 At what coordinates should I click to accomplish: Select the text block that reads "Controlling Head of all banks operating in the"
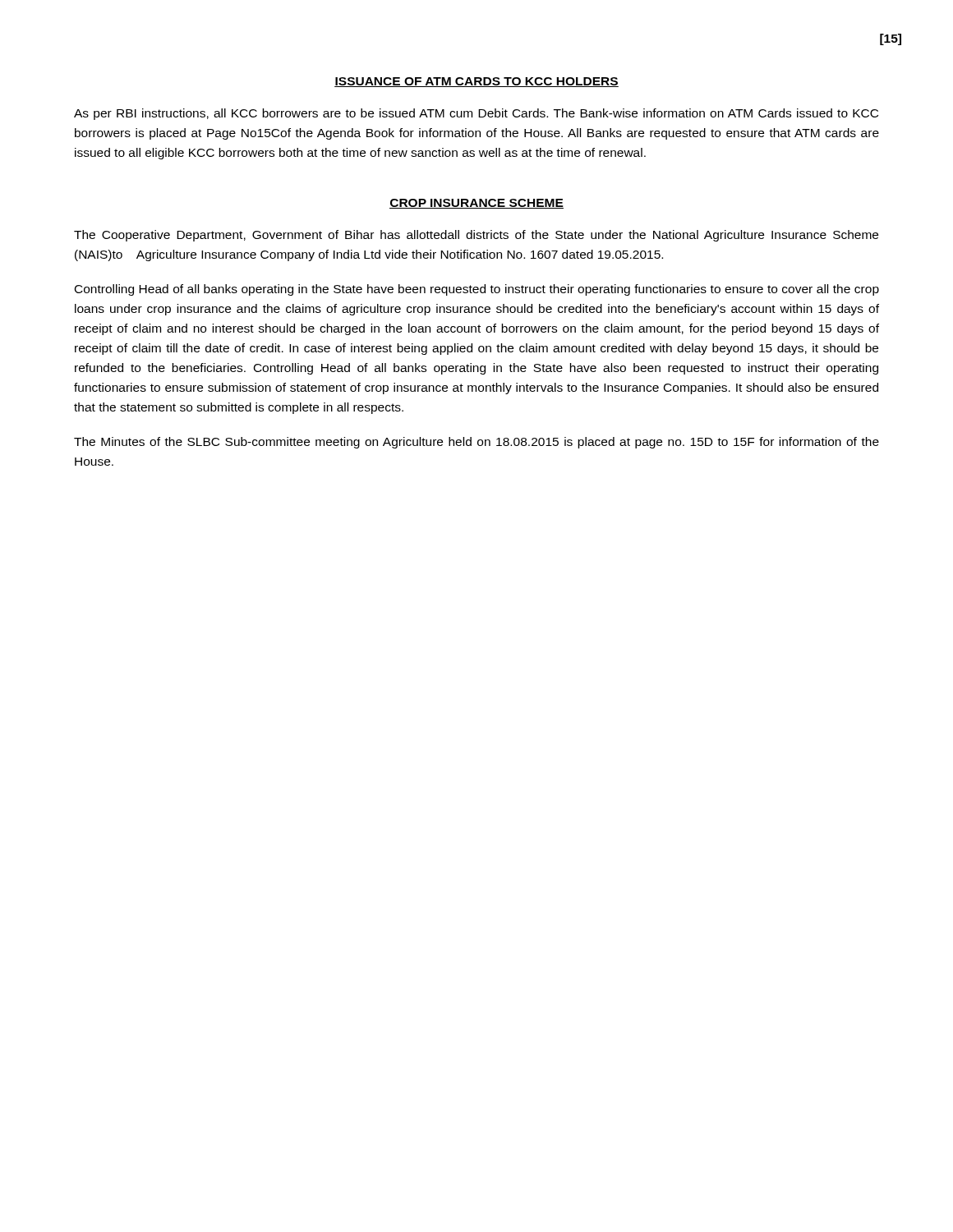(476, 348)
